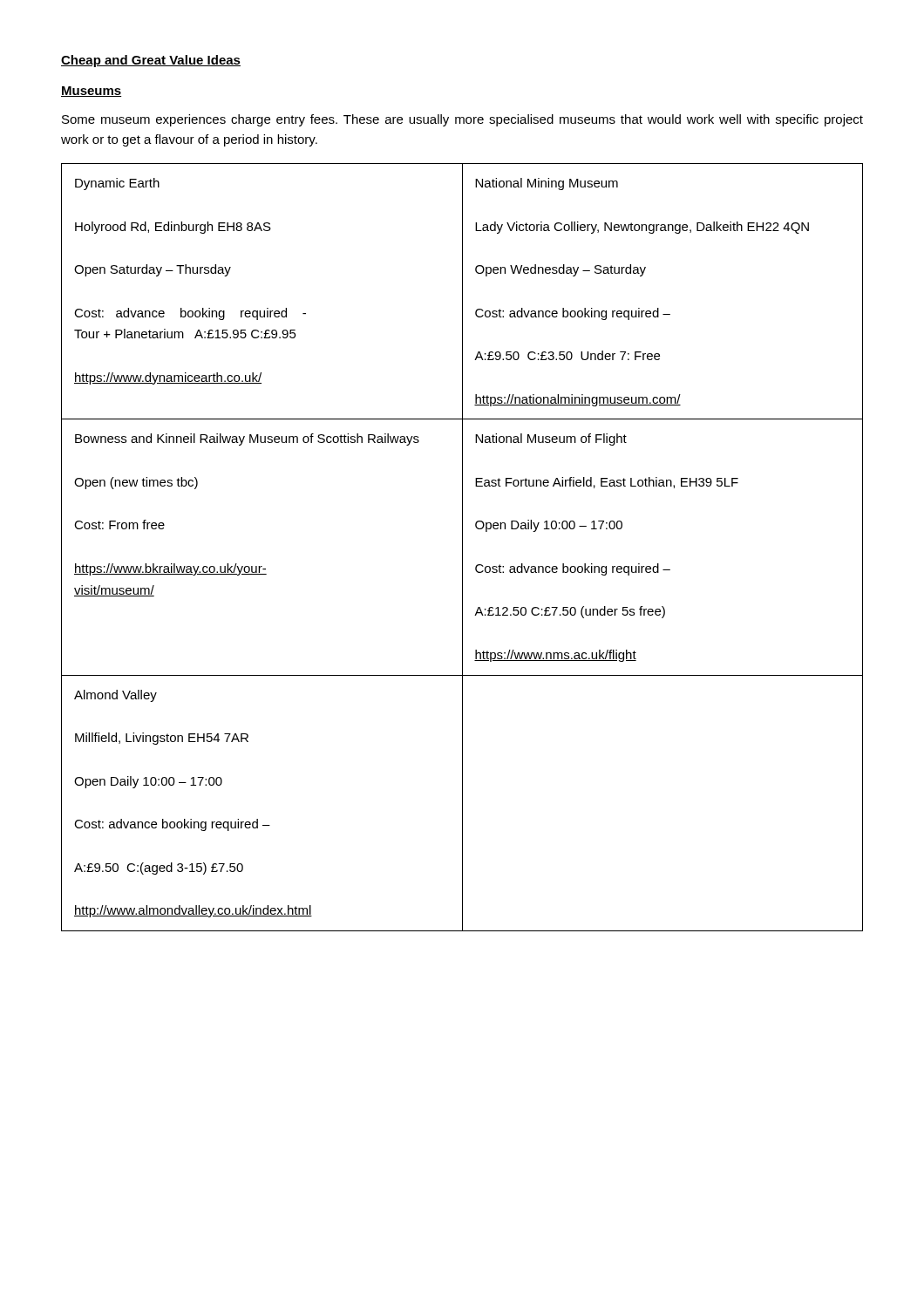Find a section header
The image size is (924, 1308).
coord(91,90)
